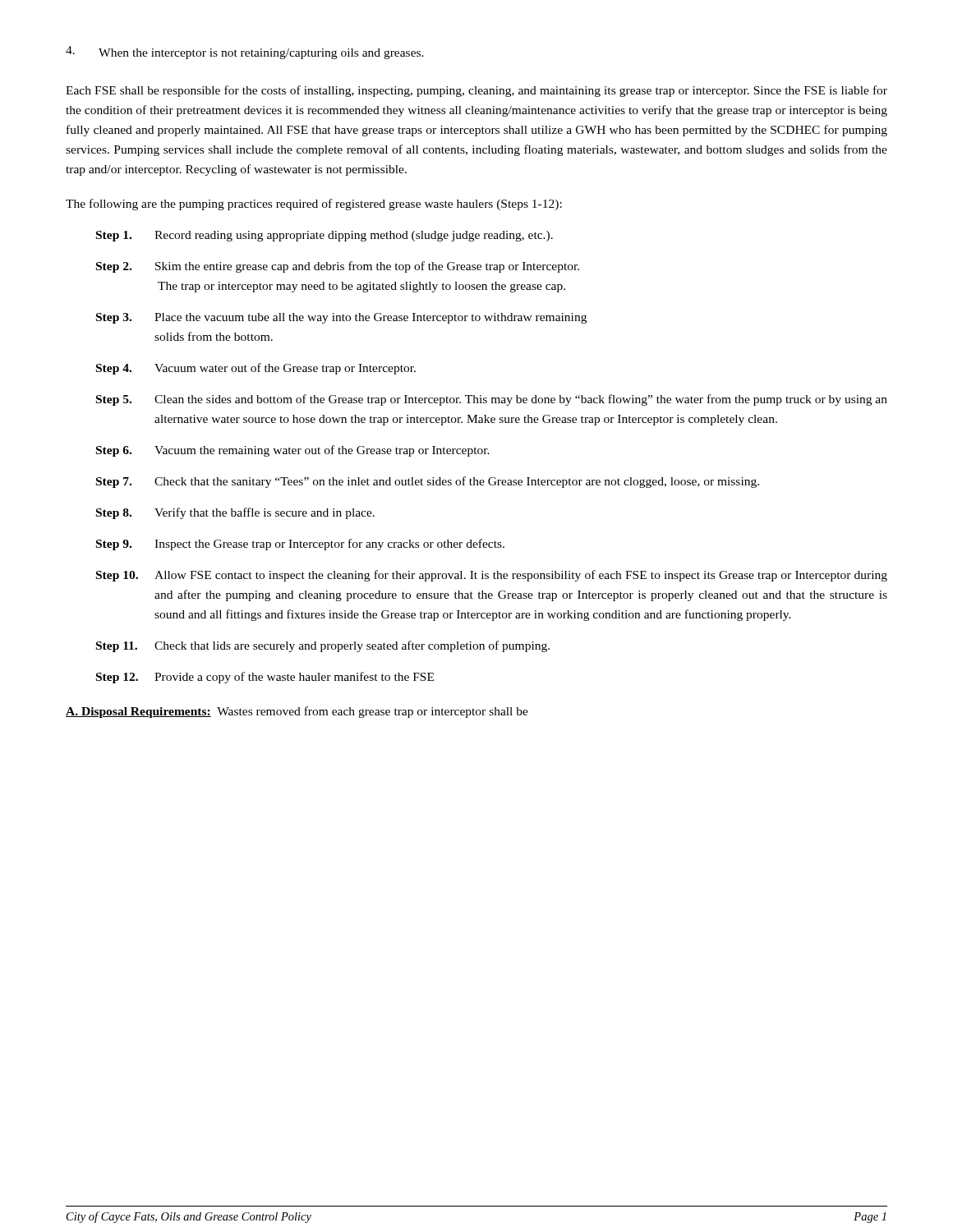Navigate to the block starting "Step 2. Skim the entire"
The image size is (953, 1232).
491,276
